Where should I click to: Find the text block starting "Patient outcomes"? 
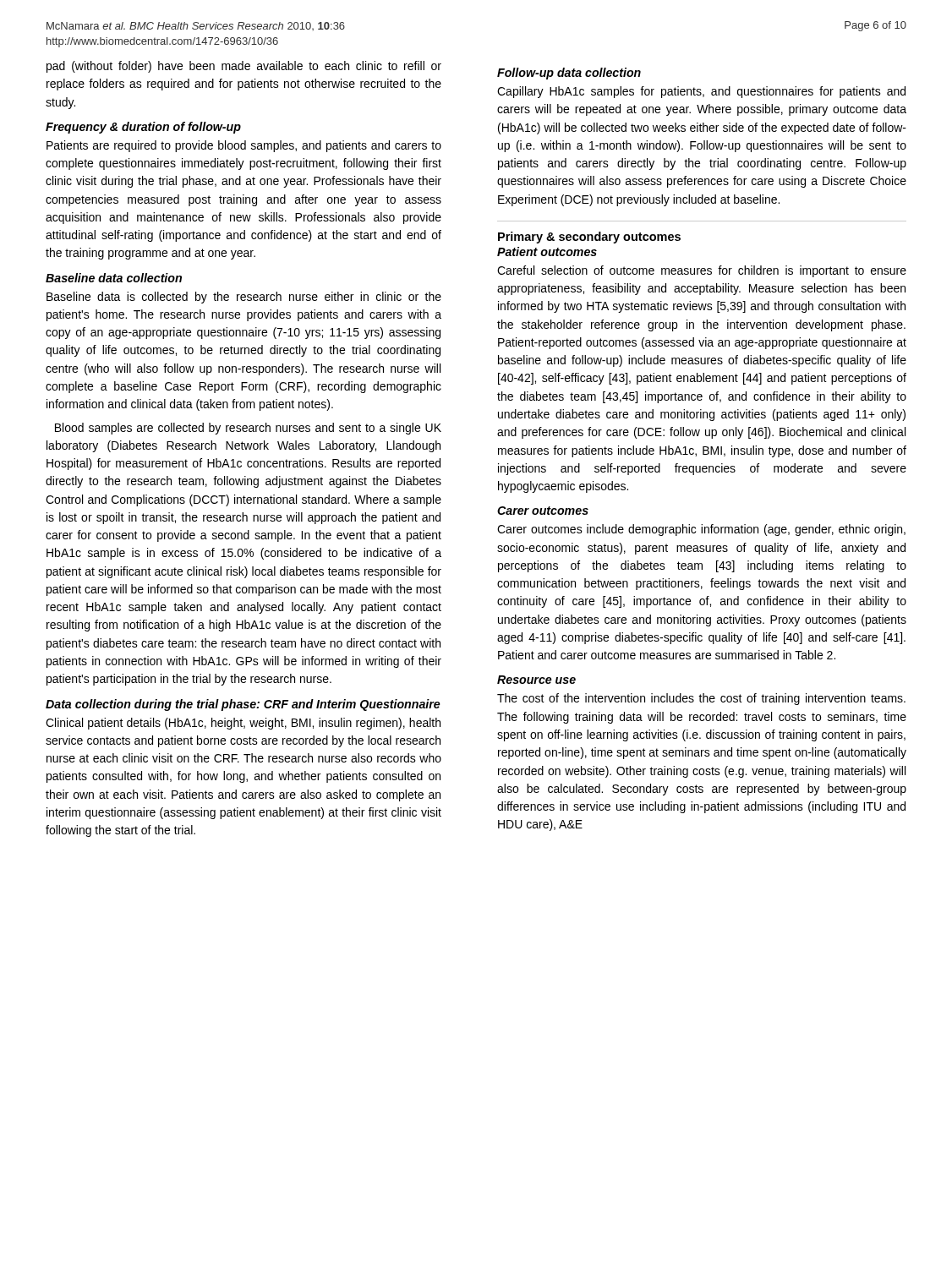point(547,252)
